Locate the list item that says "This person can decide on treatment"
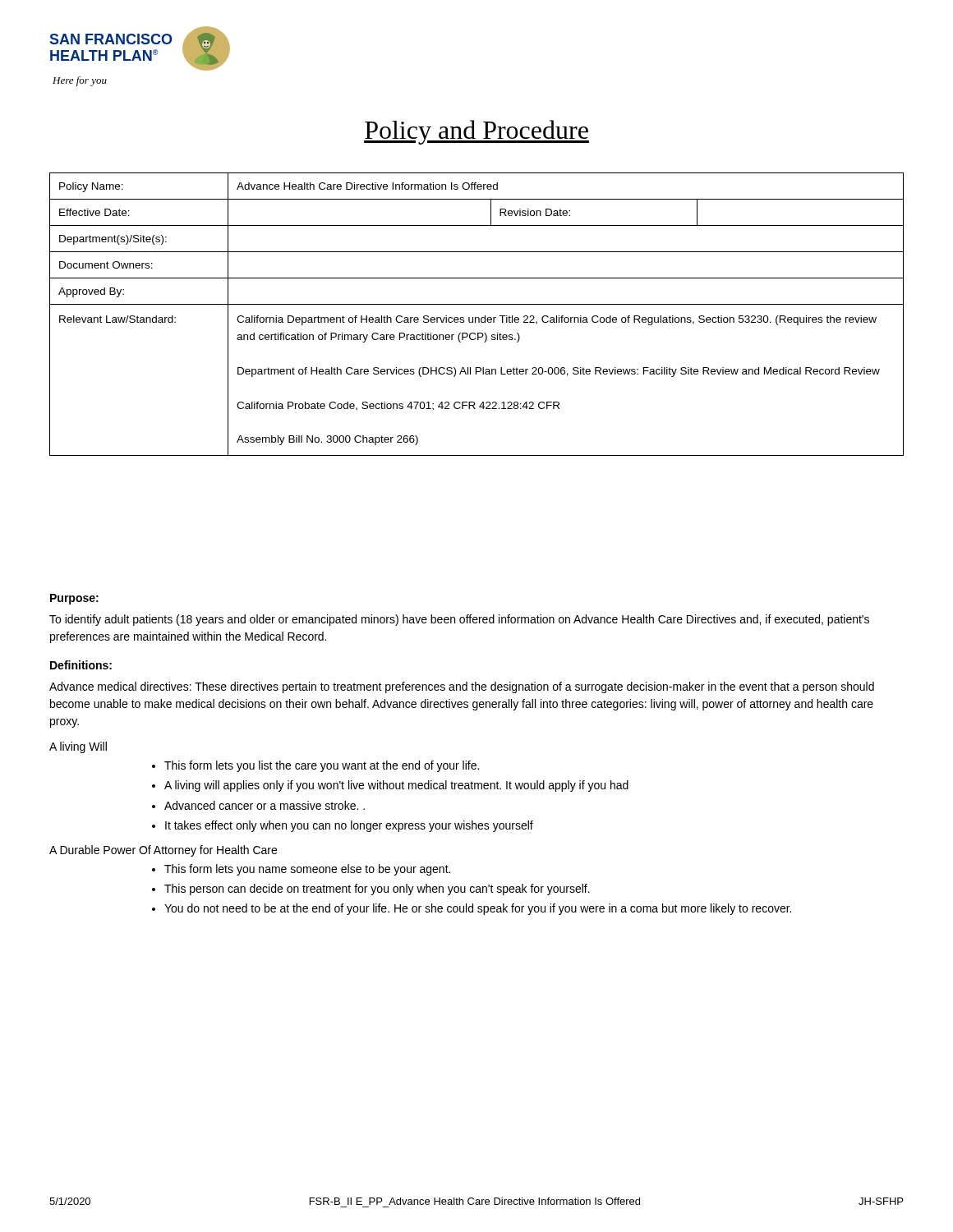Viewport: 953px width, 1232px height. (377, 889)
